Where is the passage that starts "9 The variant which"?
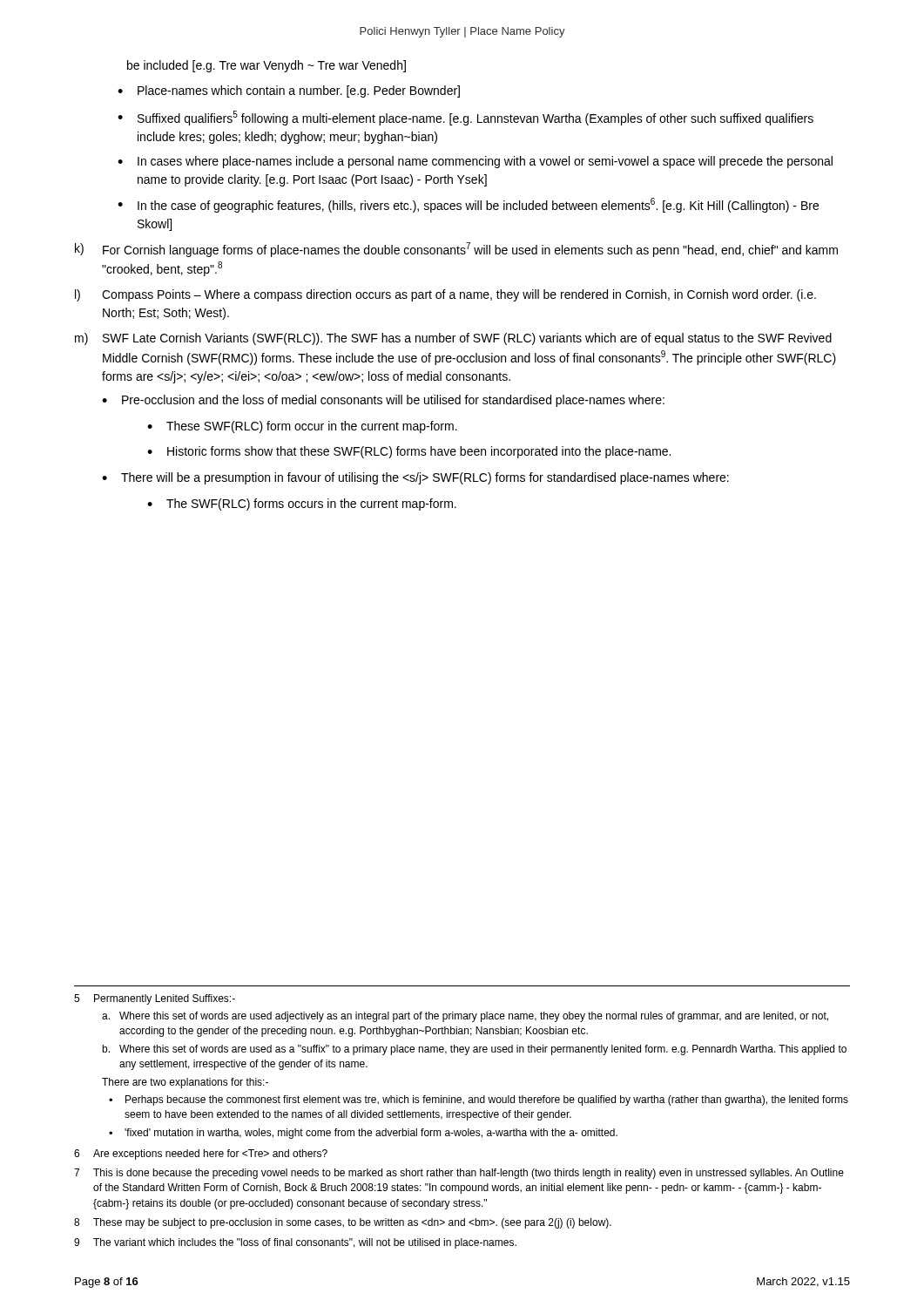Viewport: 924px width, 1307px height. (462, 1243)
